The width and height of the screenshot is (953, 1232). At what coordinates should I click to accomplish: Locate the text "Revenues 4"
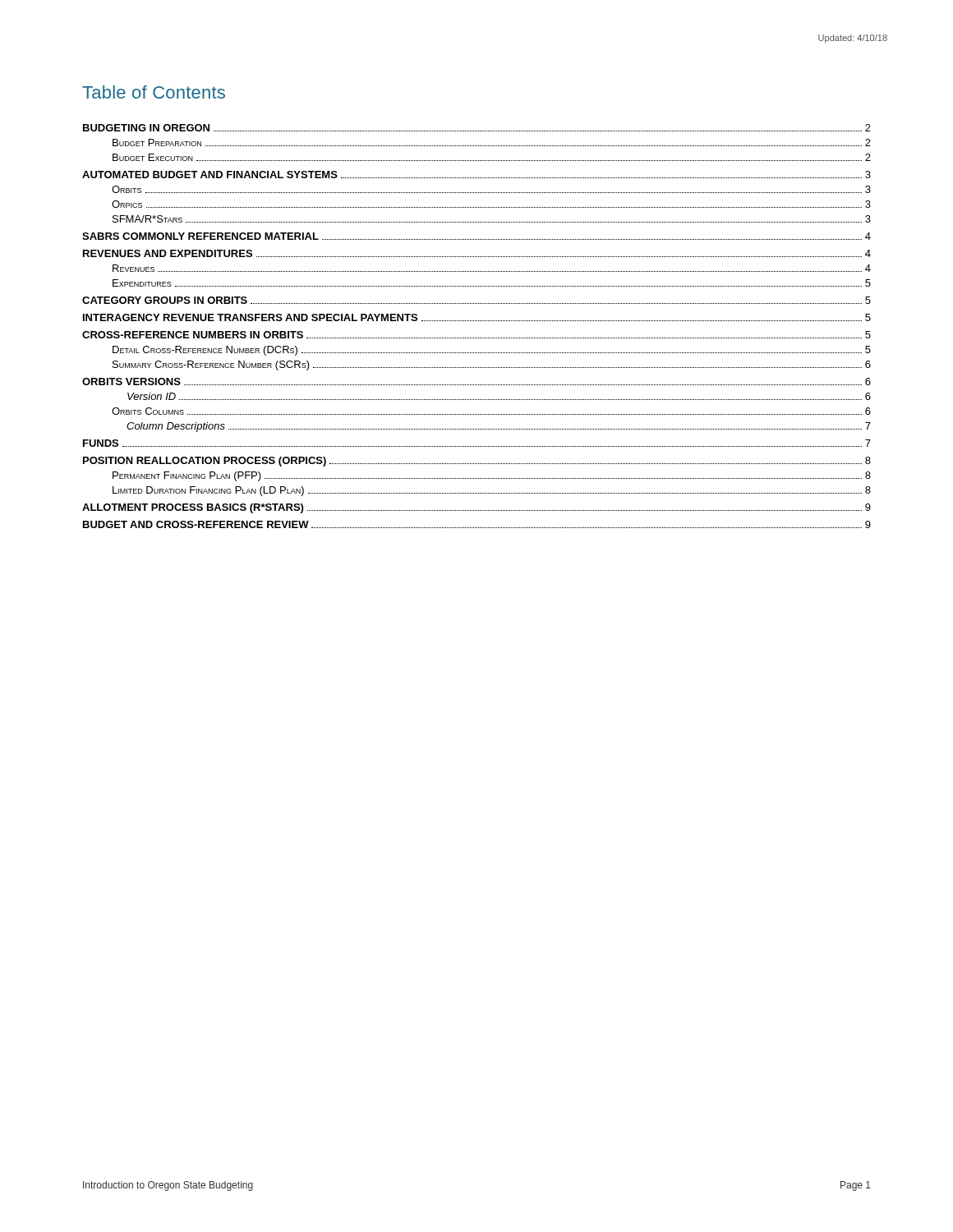(476, 268)
